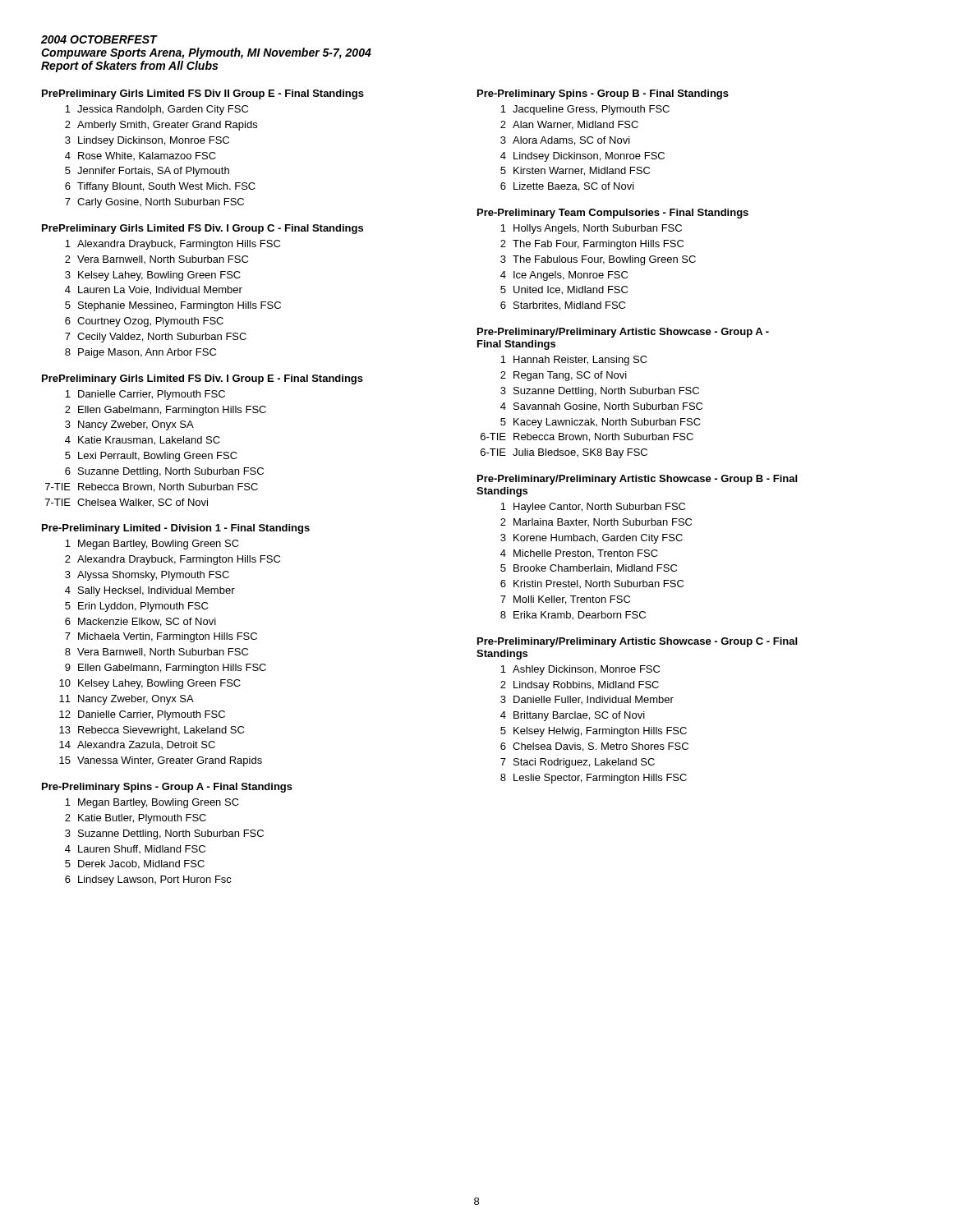This screenshot has width=953, height=1232.
Task: Click on the list item containing "2Alan Warner, Midland FSC"
Action: tap(569, 125)
